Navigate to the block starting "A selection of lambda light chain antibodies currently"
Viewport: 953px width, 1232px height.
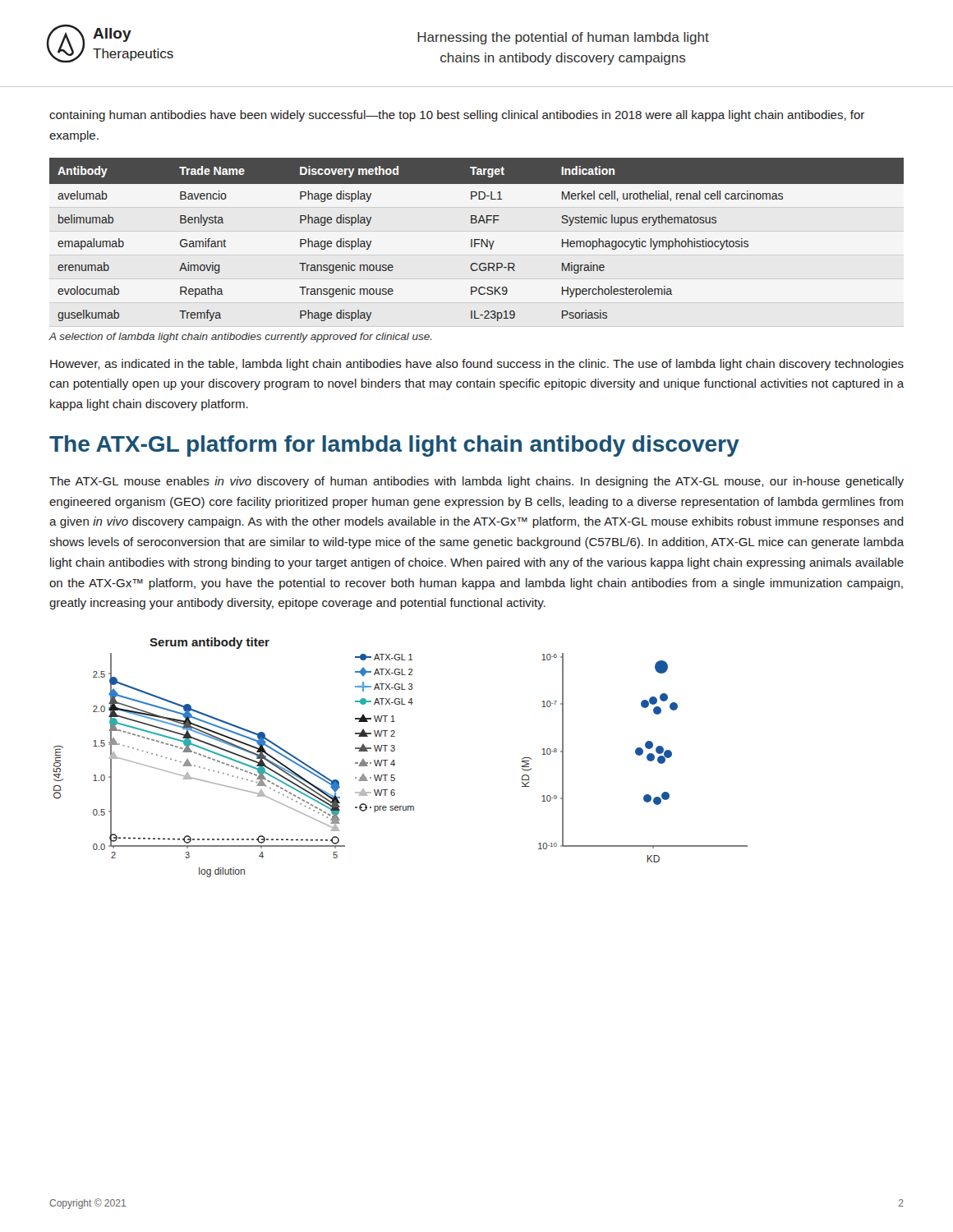pos(241,336)
